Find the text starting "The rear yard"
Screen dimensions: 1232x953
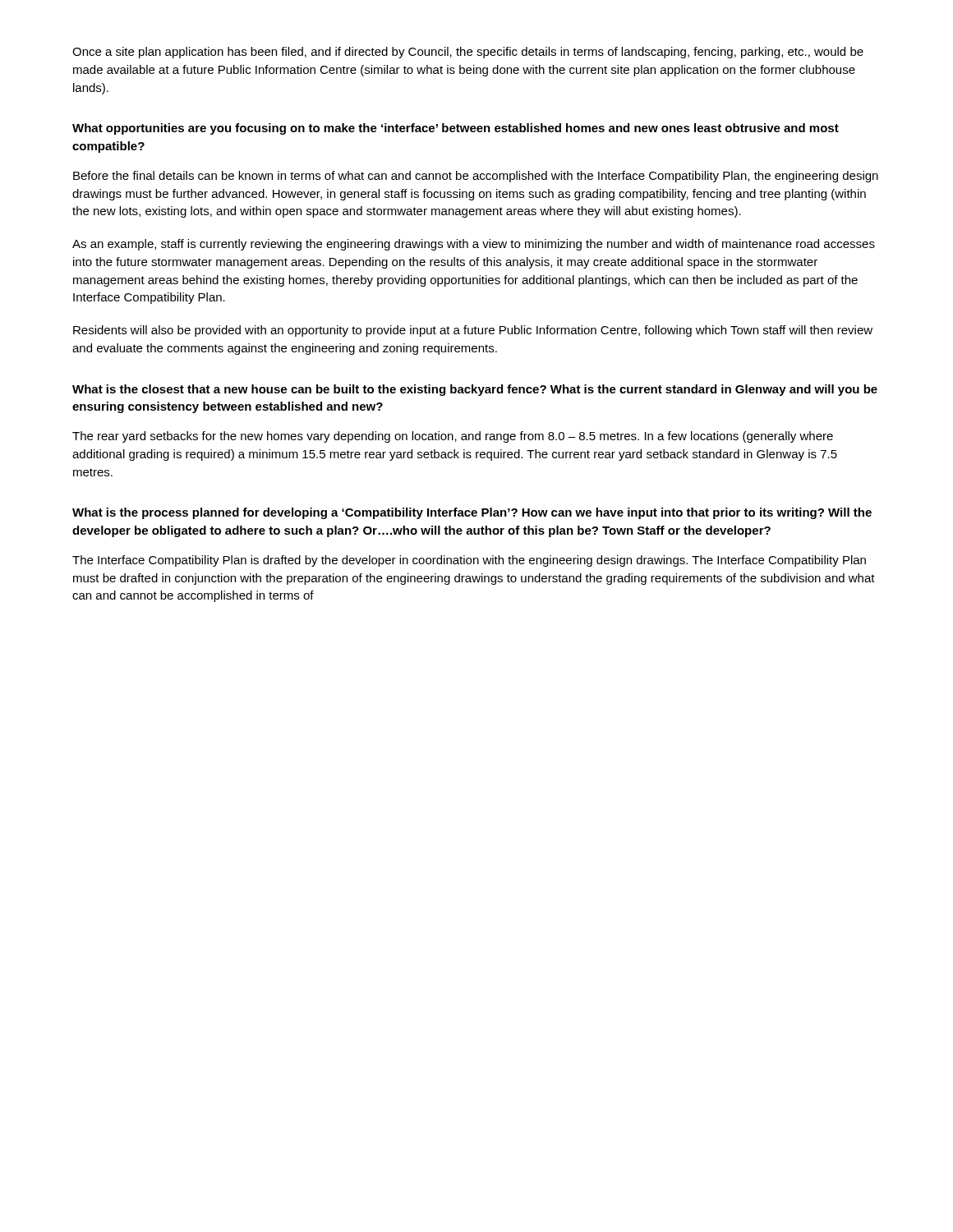(455, 454)
